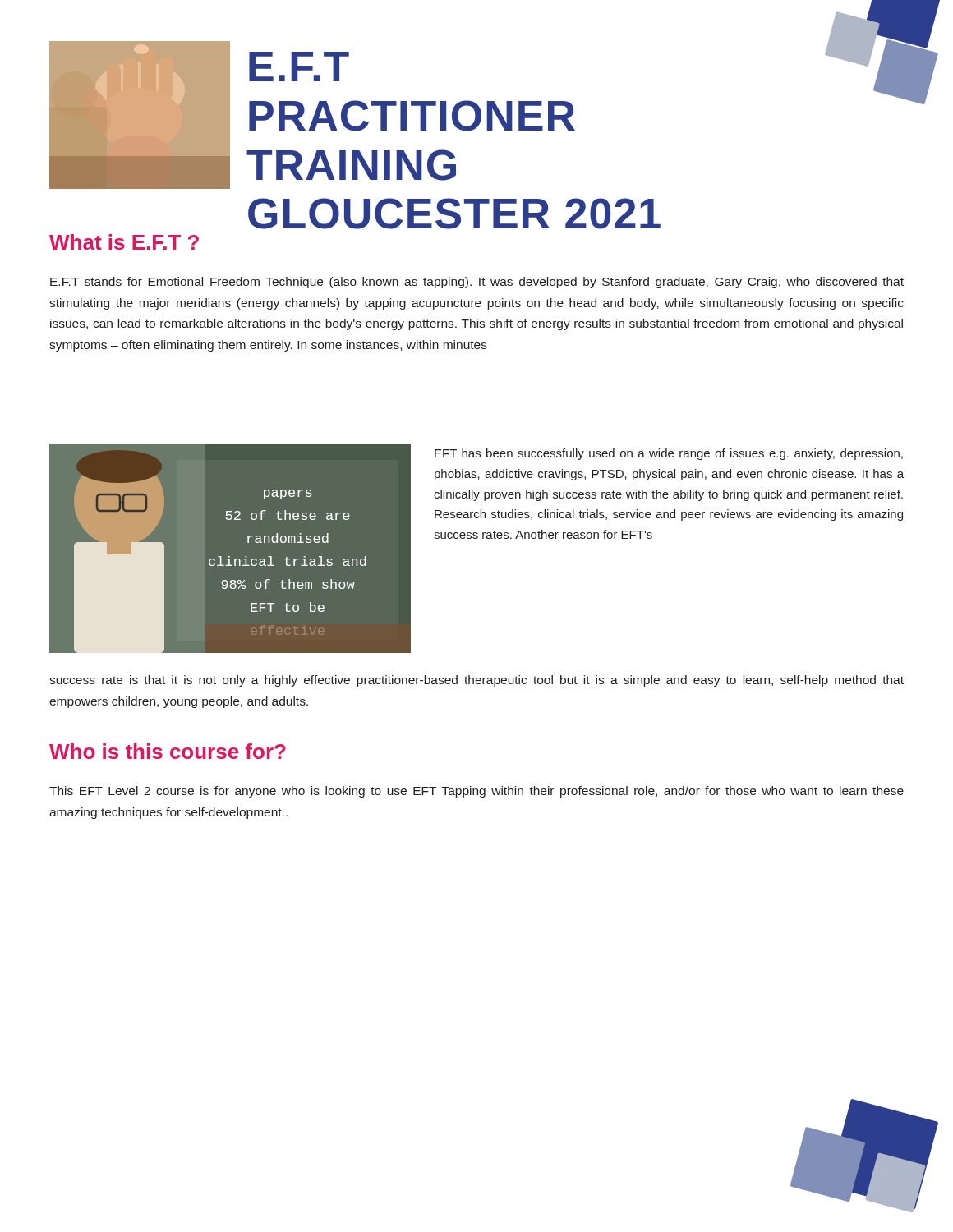
Task: Navigate to the region starting "E.F.T stands for Emotional"
Action: [476, 313]
